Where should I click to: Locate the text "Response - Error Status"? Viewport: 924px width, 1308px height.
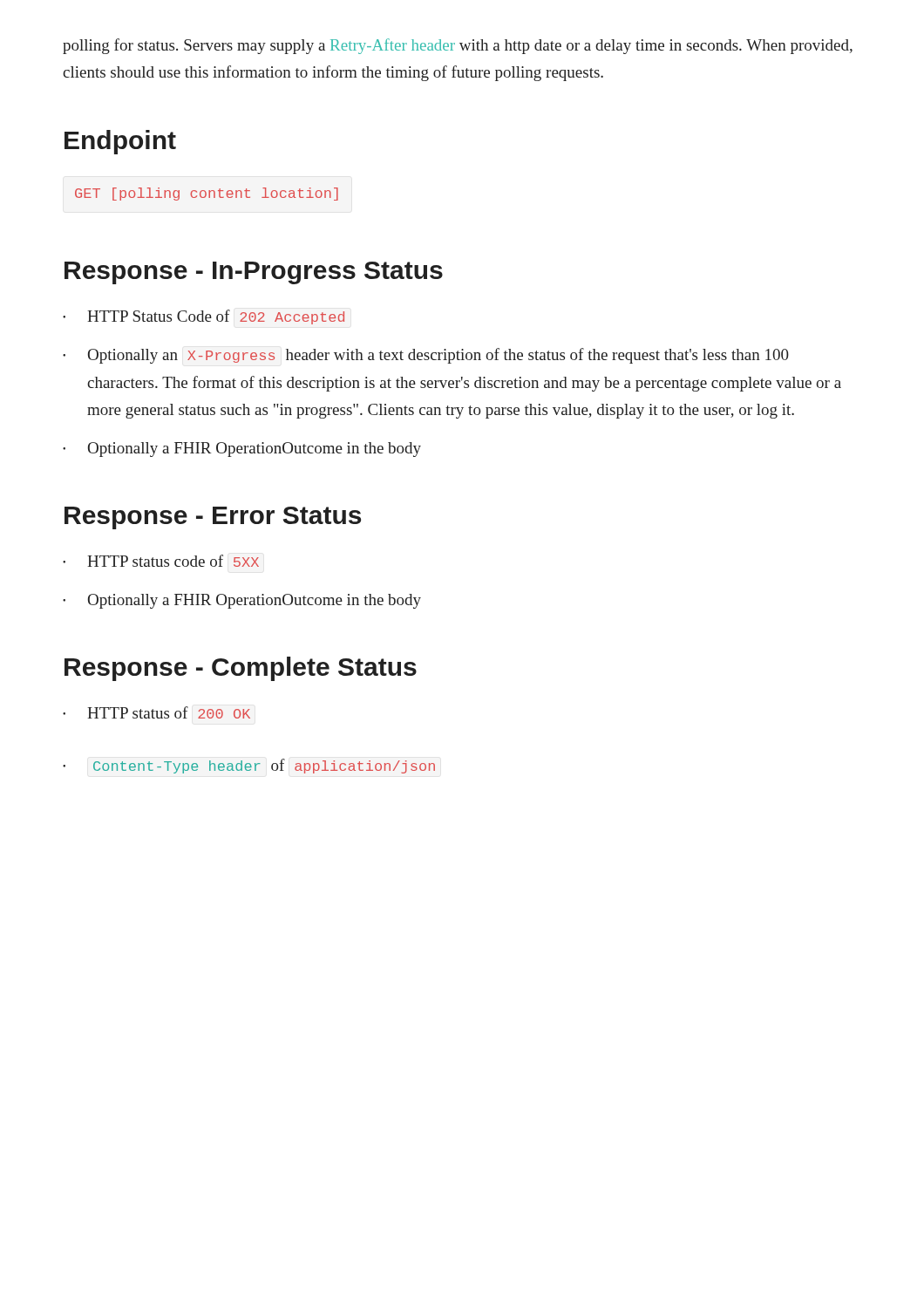[x=212, y=515]
